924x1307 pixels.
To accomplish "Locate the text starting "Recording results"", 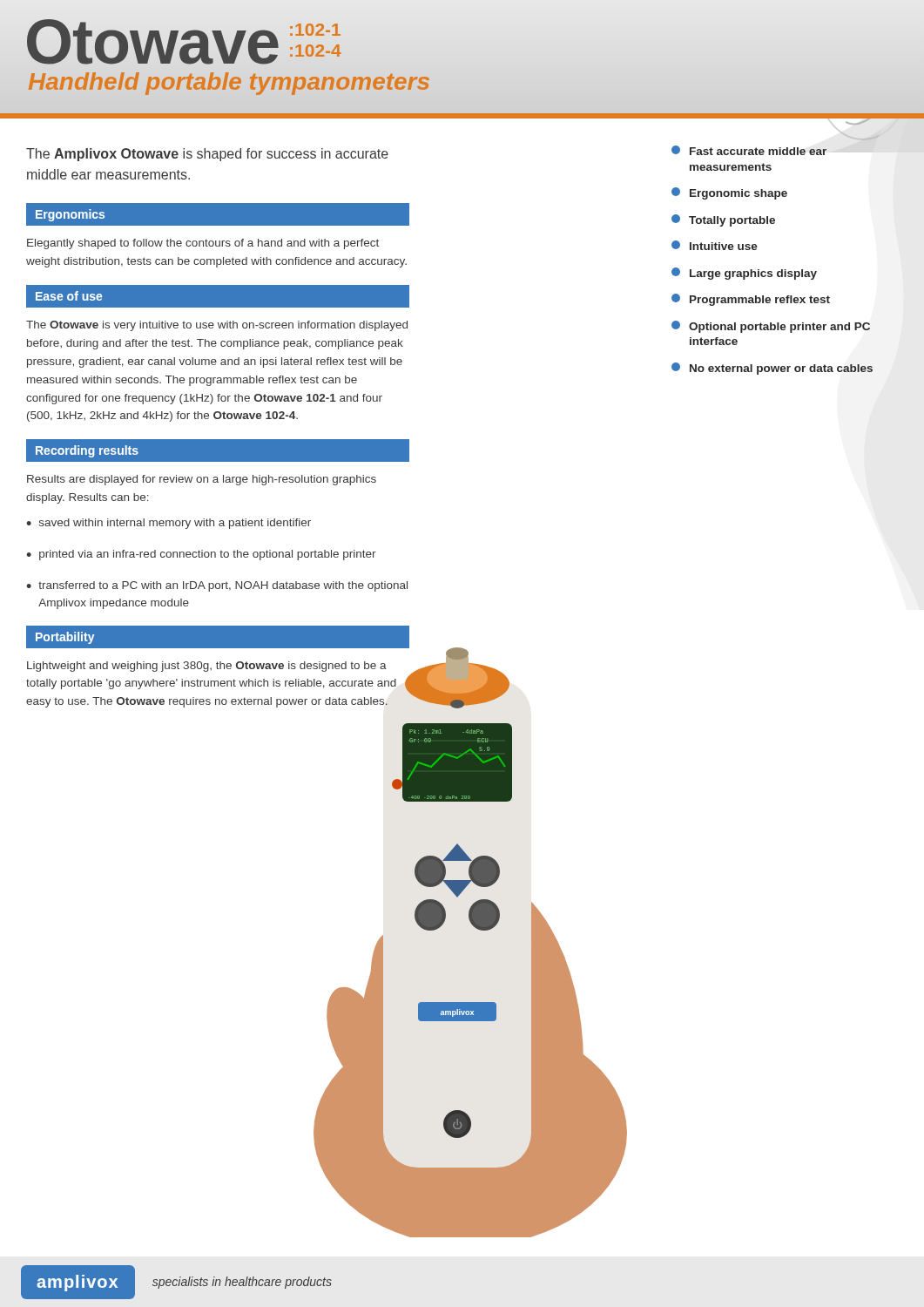I will click(x=87, y=451).
